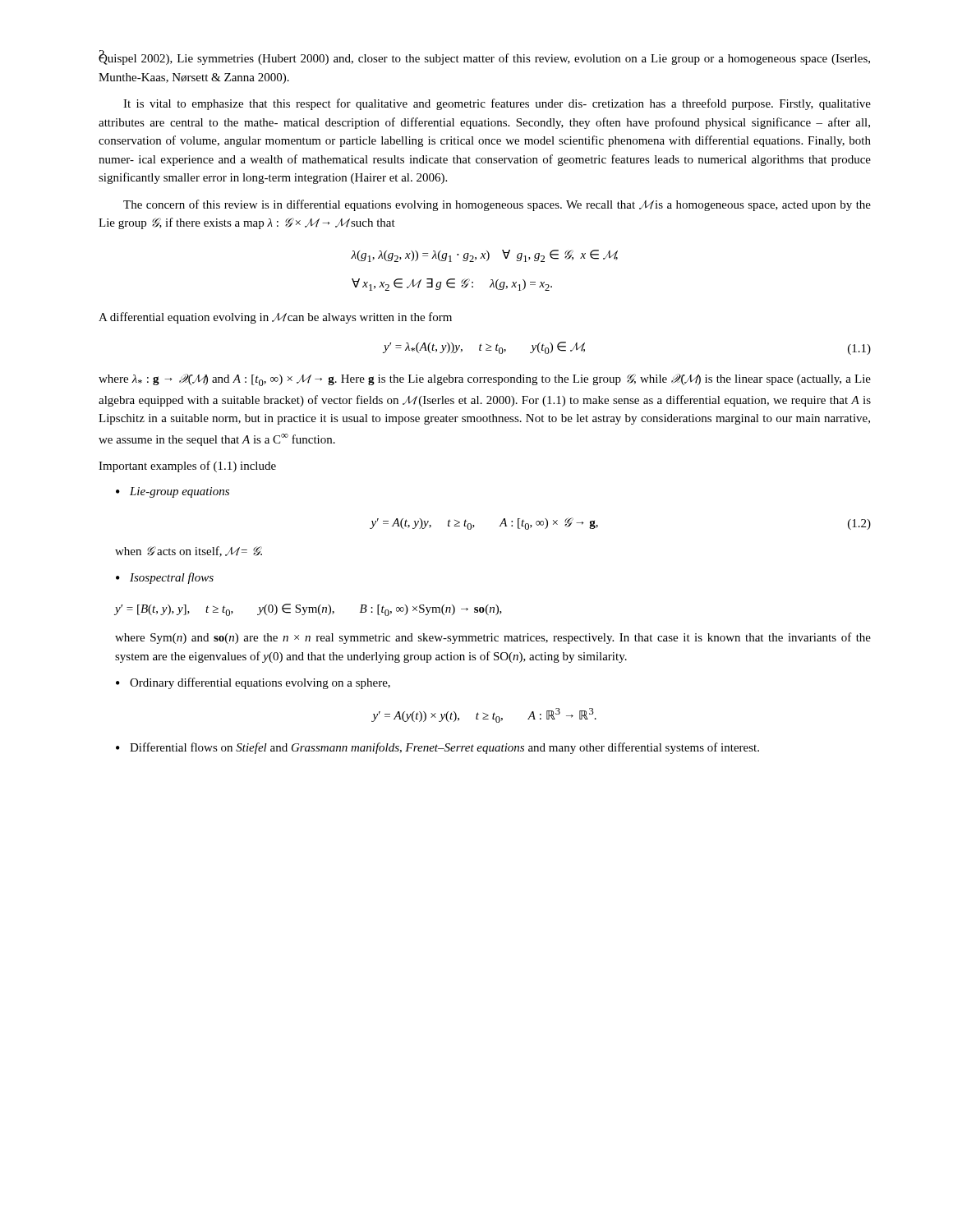This screenshot has height=1232, width=953.
Task: Navigate to the text block starting "• Lie-group equations"
Action: coord(172,493)
